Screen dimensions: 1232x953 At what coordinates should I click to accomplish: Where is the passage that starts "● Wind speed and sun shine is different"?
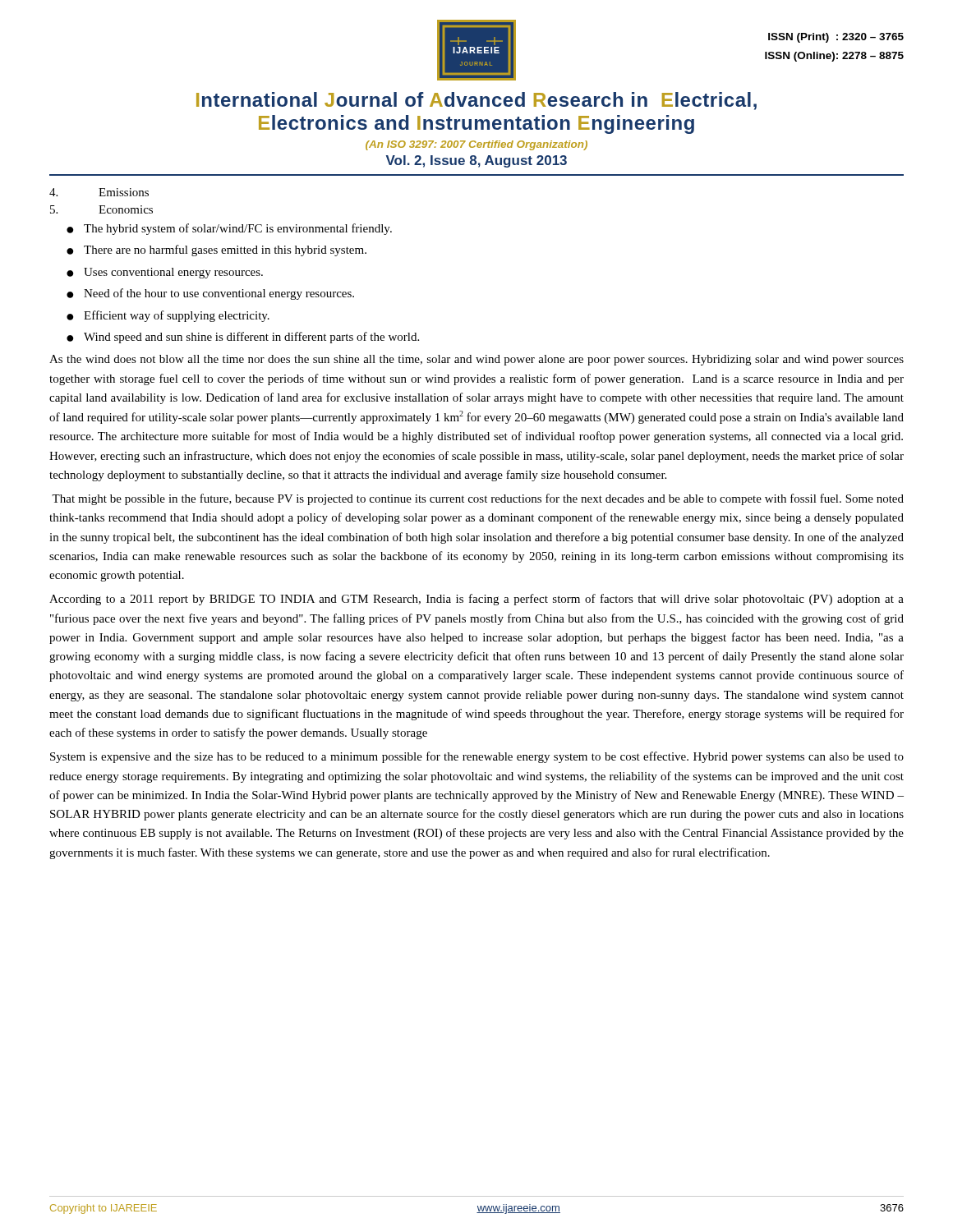243,338
